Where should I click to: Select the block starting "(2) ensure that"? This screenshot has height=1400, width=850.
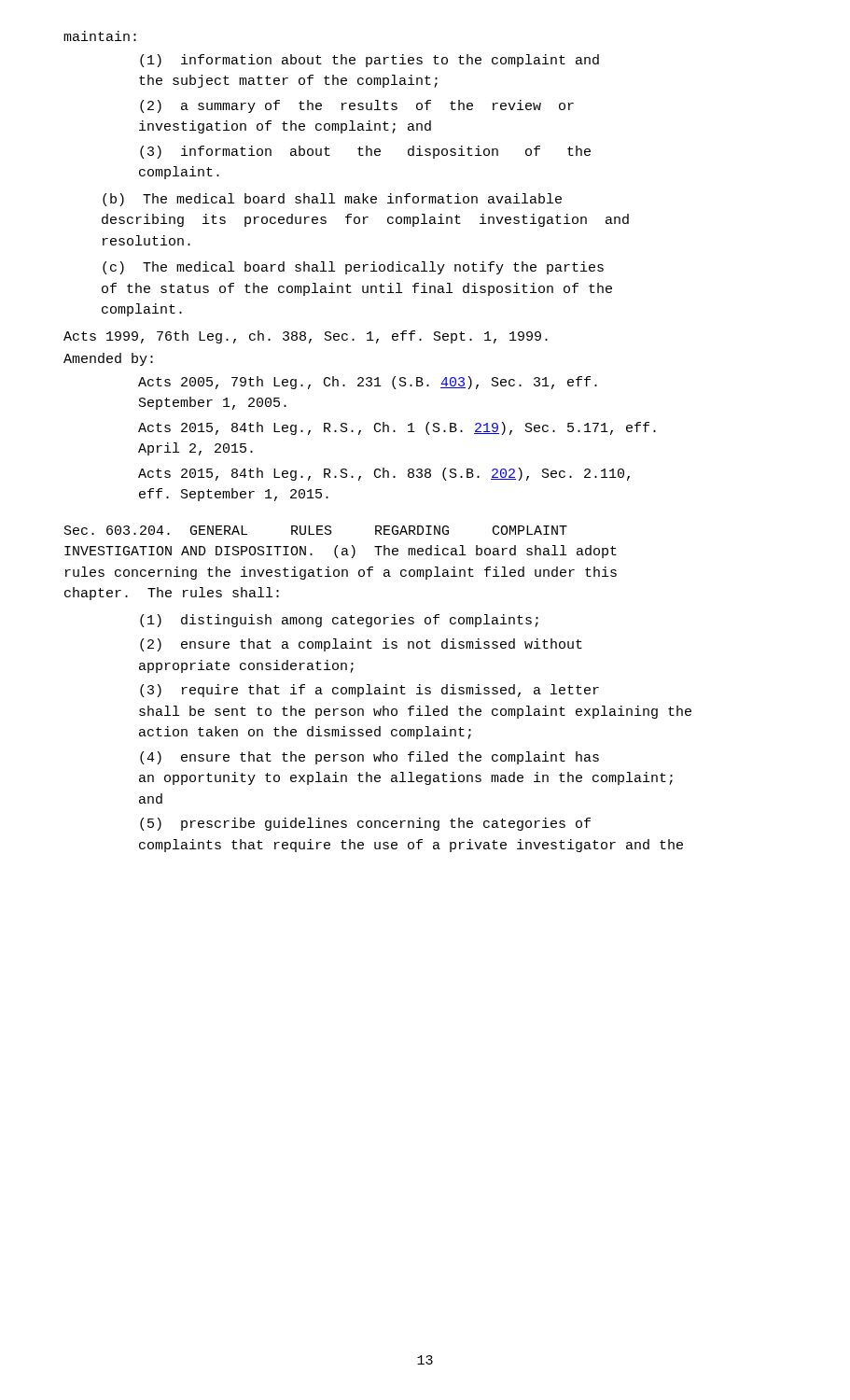tap(361, 656)
